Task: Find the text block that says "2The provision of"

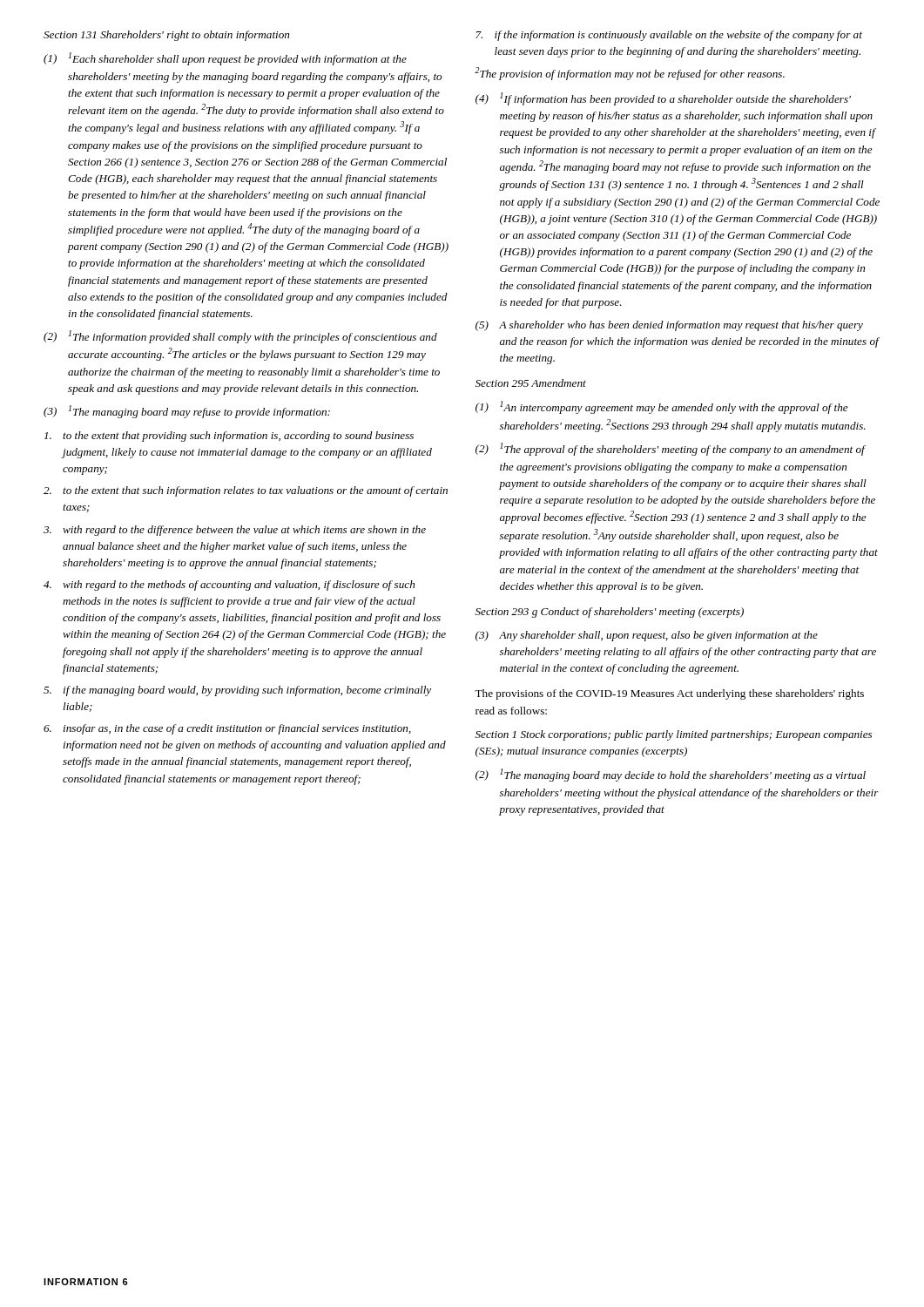Action: point(630,73)
